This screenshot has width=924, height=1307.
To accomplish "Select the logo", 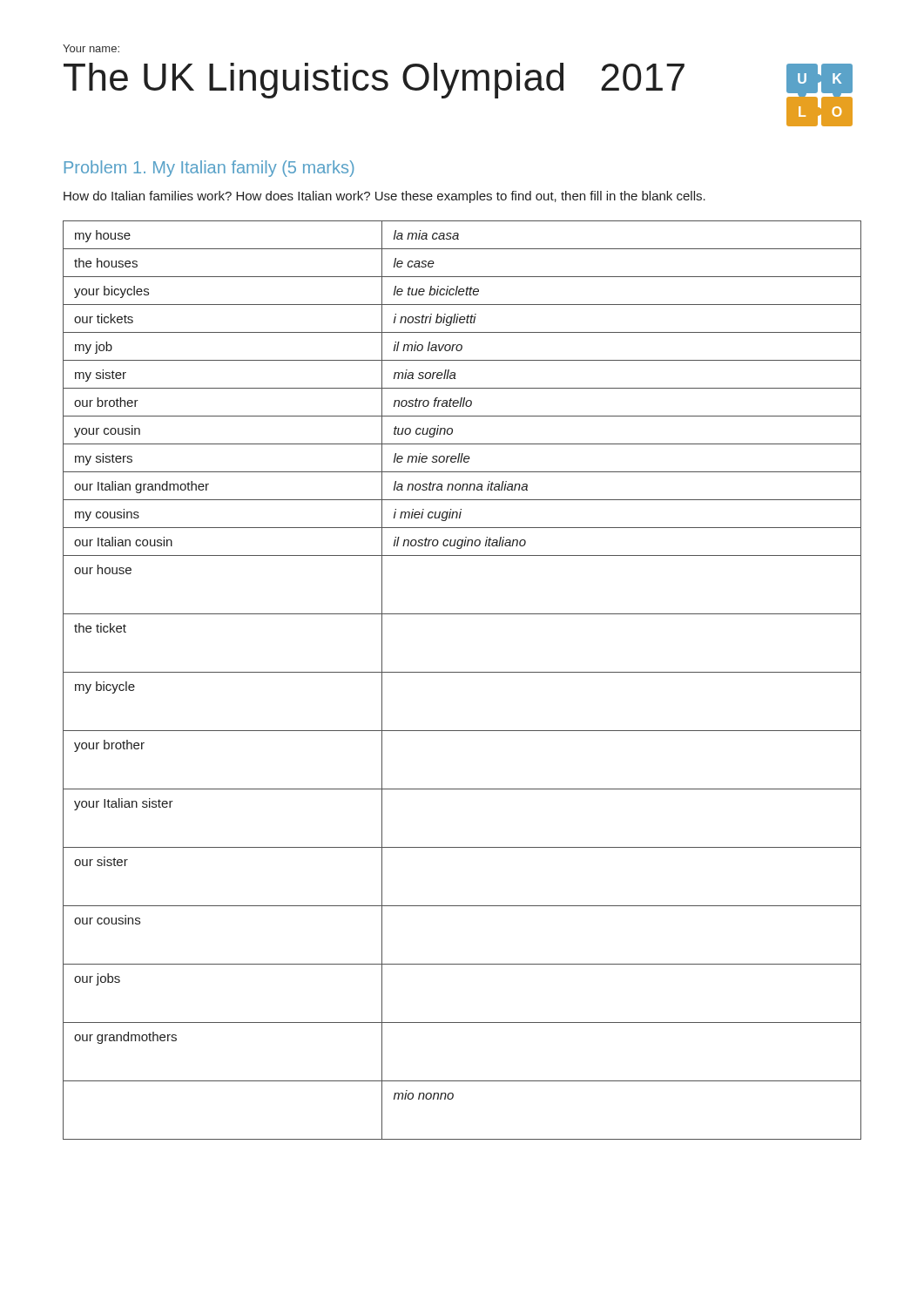I will pyautogui.click(x=822, y=97).
